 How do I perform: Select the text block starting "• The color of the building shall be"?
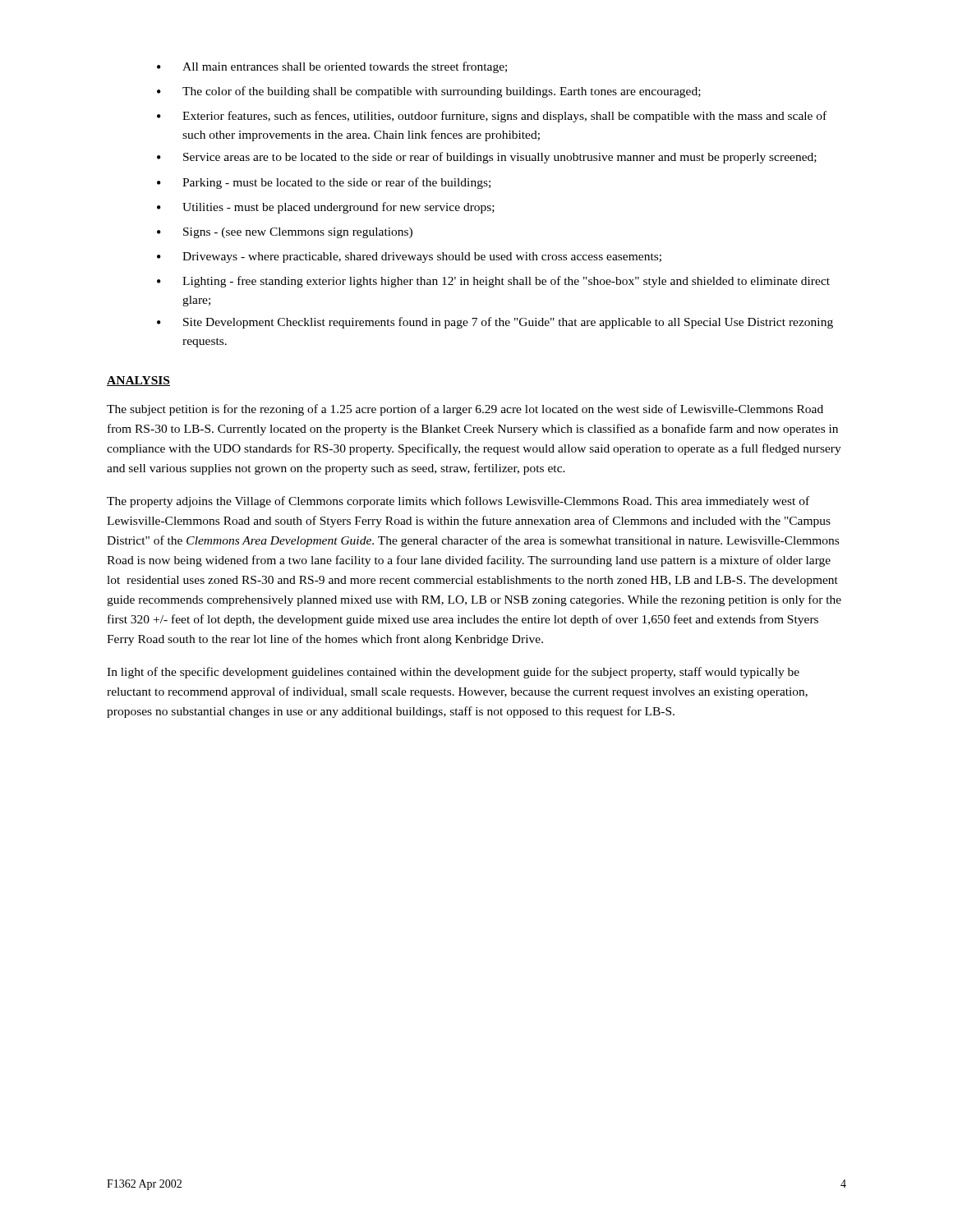point(501,93)
